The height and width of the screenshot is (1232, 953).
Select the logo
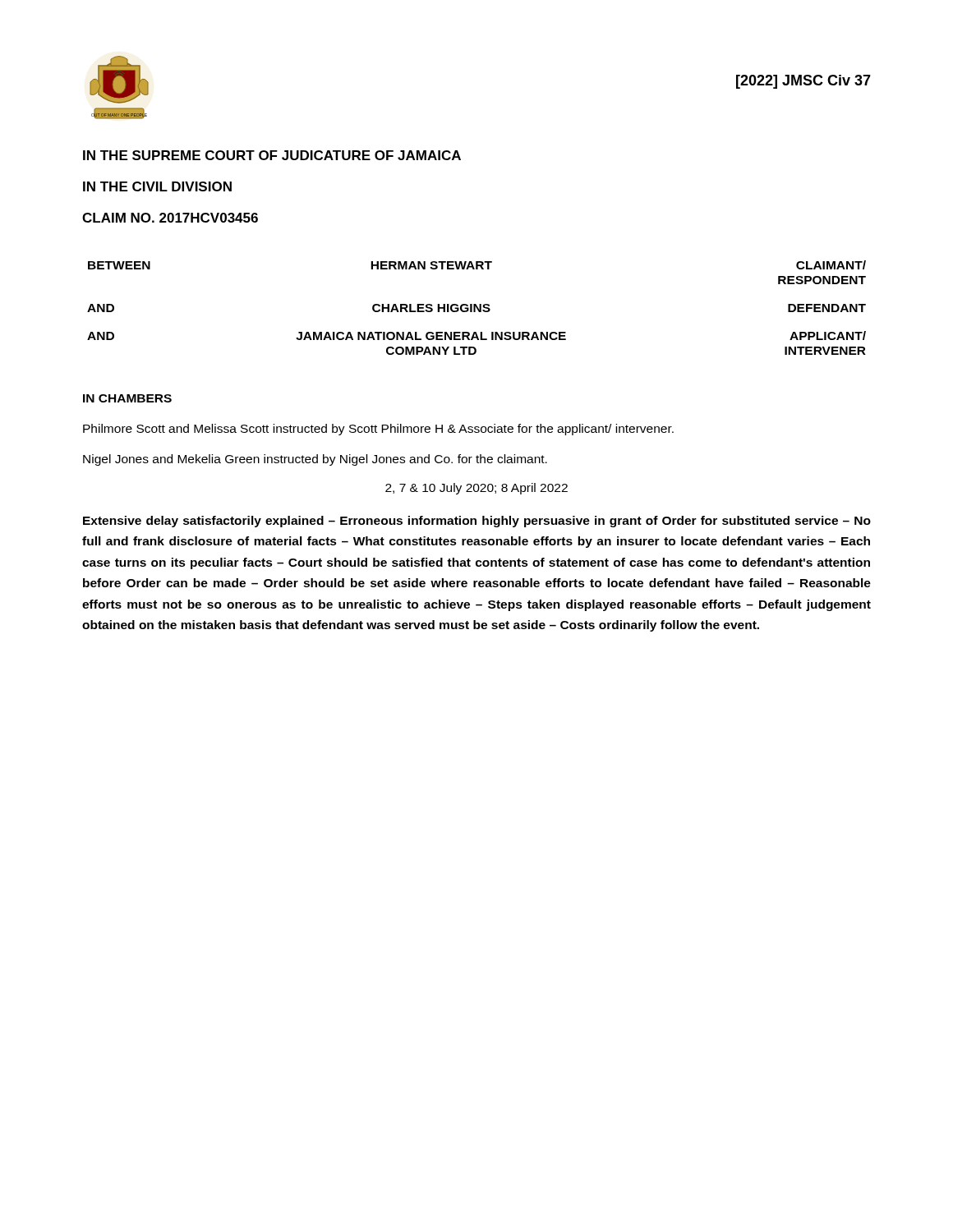point(119,86)
